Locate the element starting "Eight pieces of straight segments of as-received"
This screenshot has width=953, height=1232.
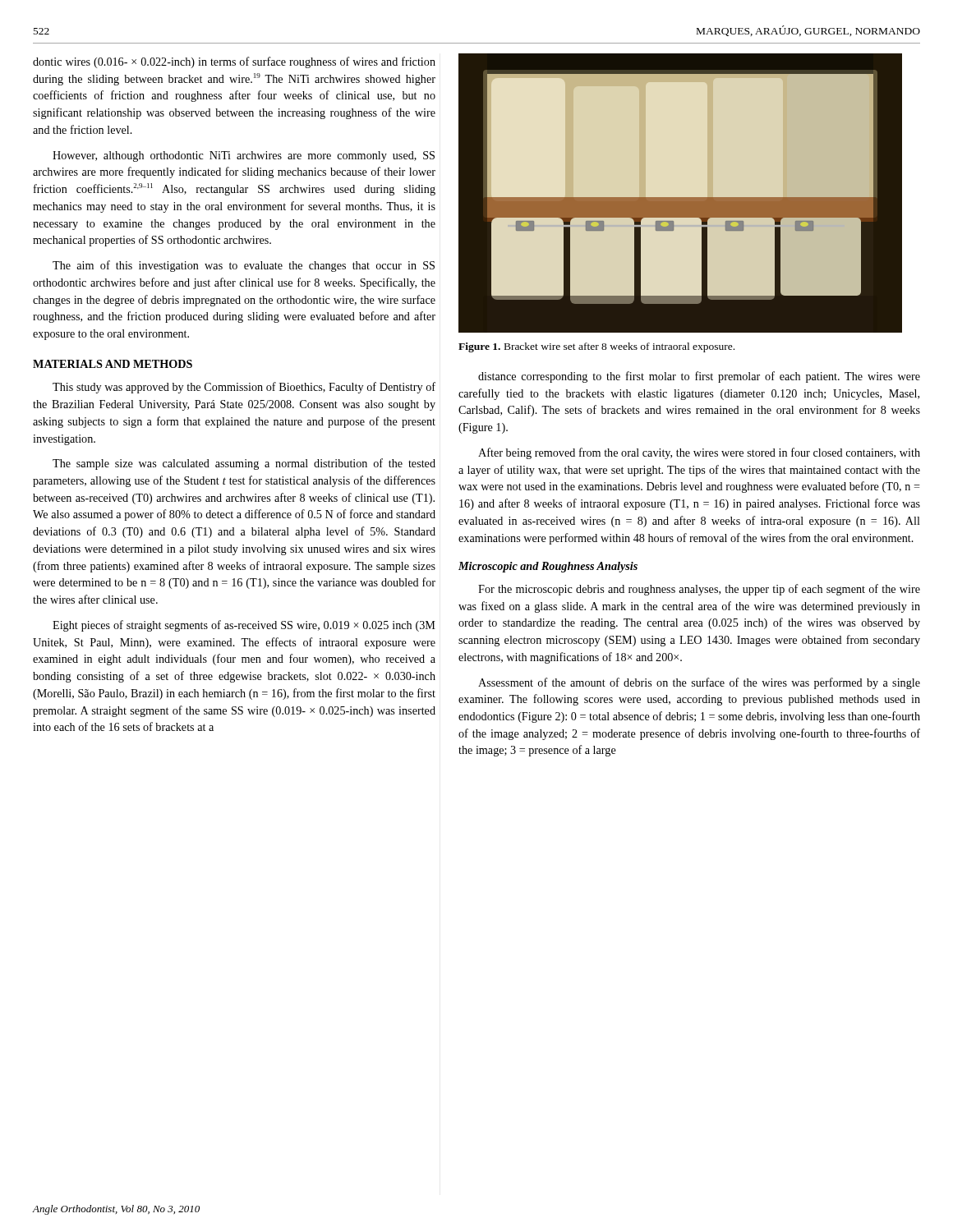[x=234, y=676]
